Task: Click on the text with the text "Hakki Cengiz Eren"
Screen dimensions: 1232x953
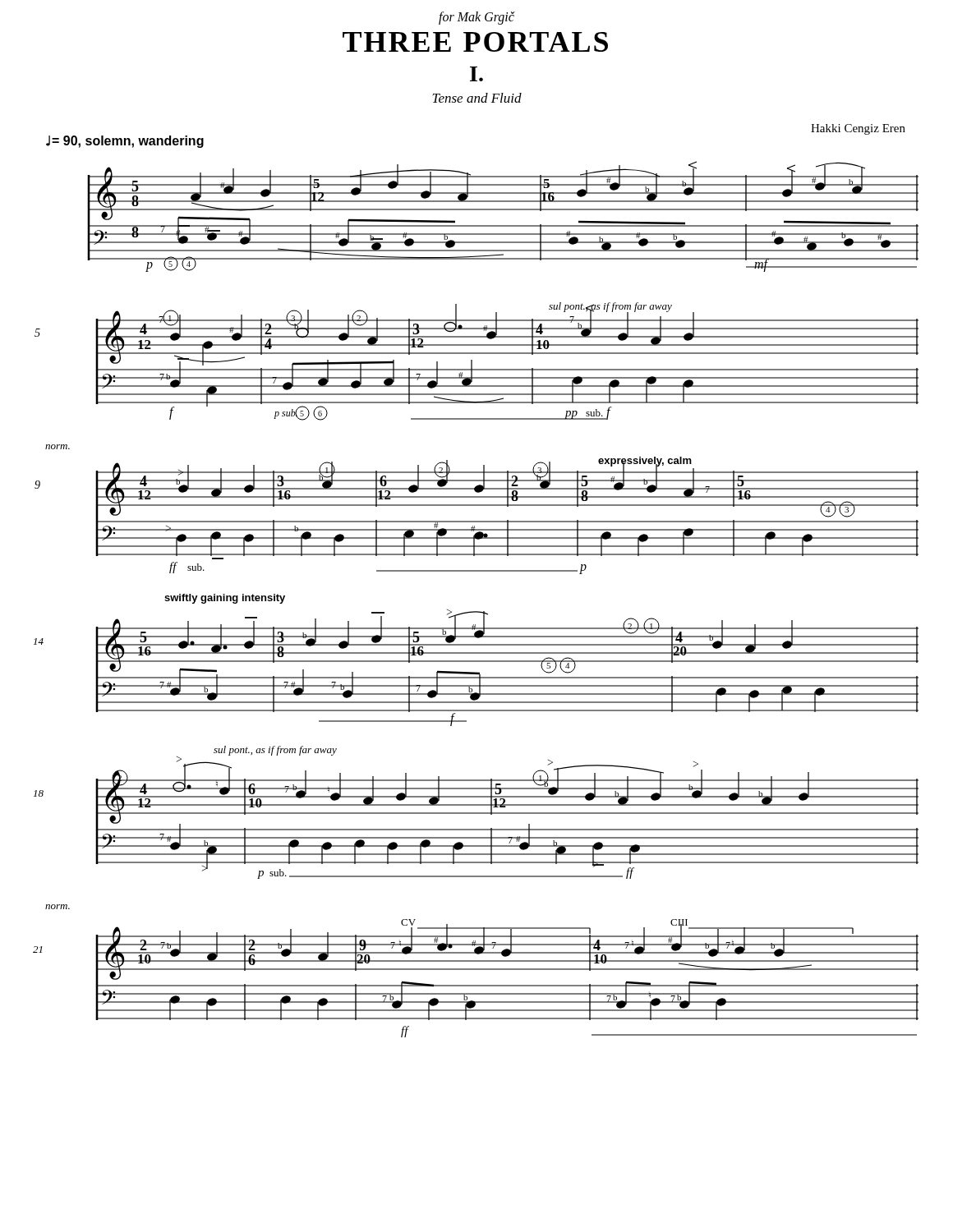Action: [x=858, y=128]
